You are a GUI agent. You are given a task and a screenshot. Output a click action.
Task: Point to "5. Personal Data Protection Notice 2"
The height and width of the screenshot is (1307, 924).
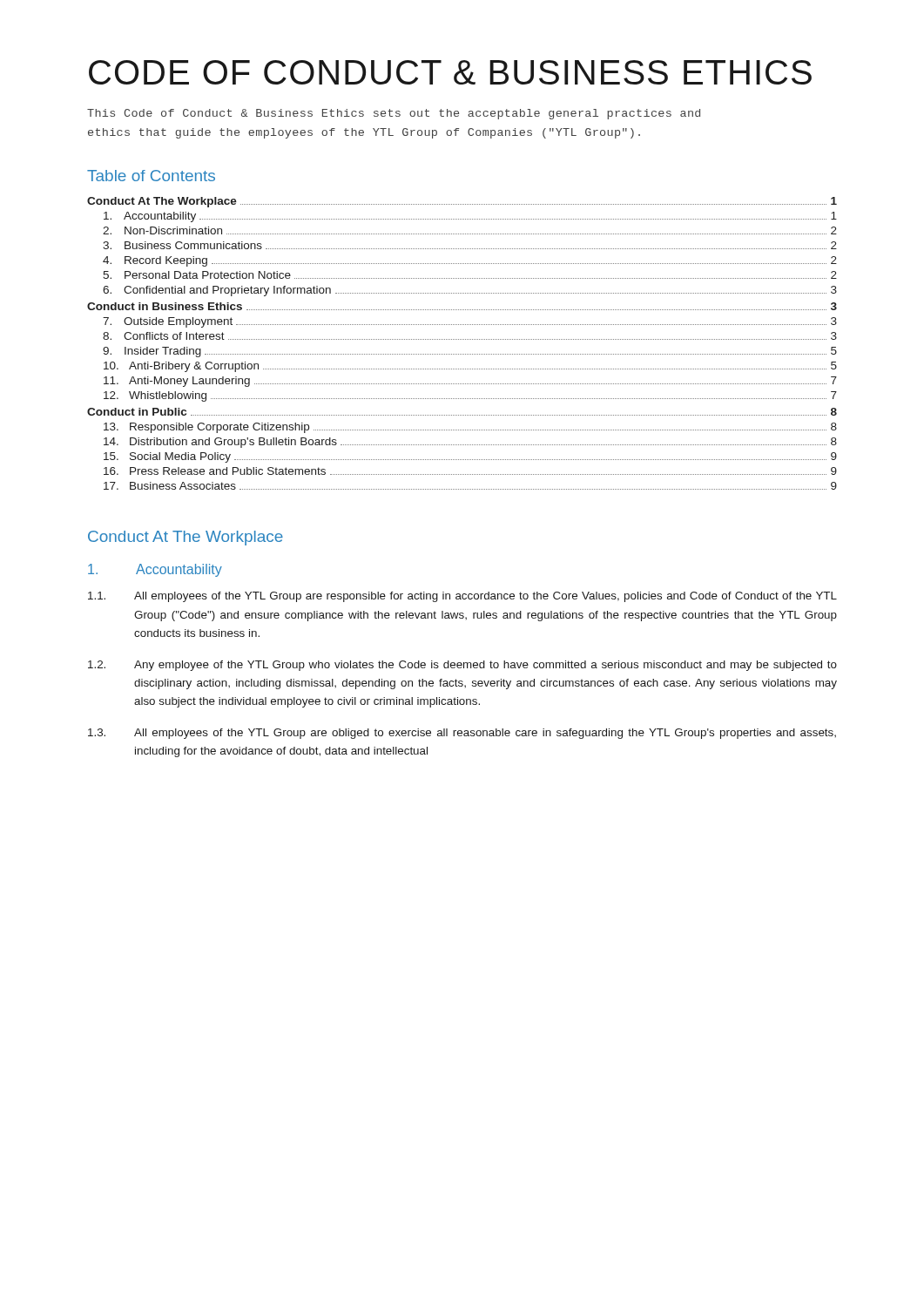coord(462,275)
